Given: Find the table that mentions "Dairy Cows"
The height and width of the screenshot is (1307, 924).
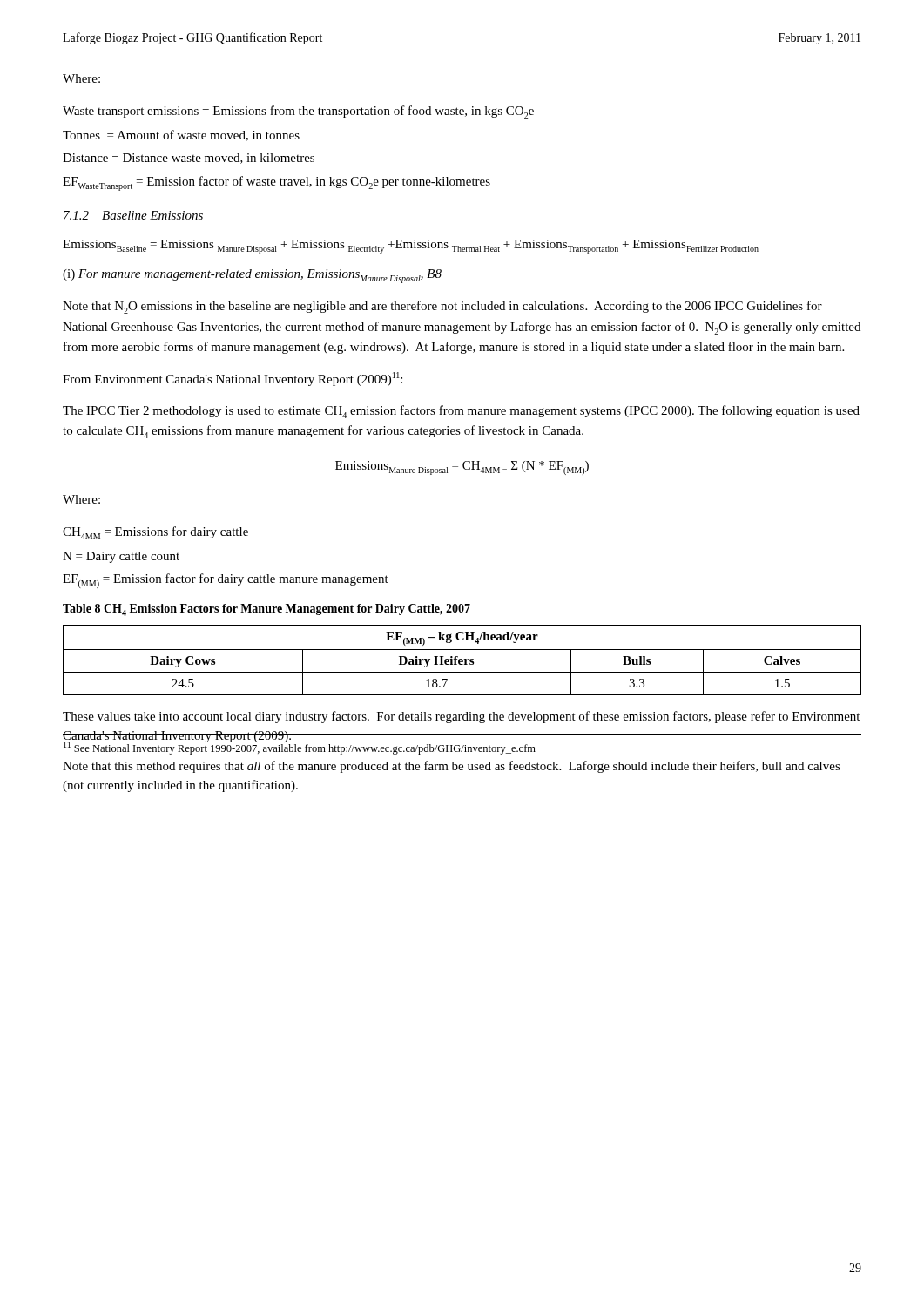Looking at the screenshot, I should [x=462, y=660].
